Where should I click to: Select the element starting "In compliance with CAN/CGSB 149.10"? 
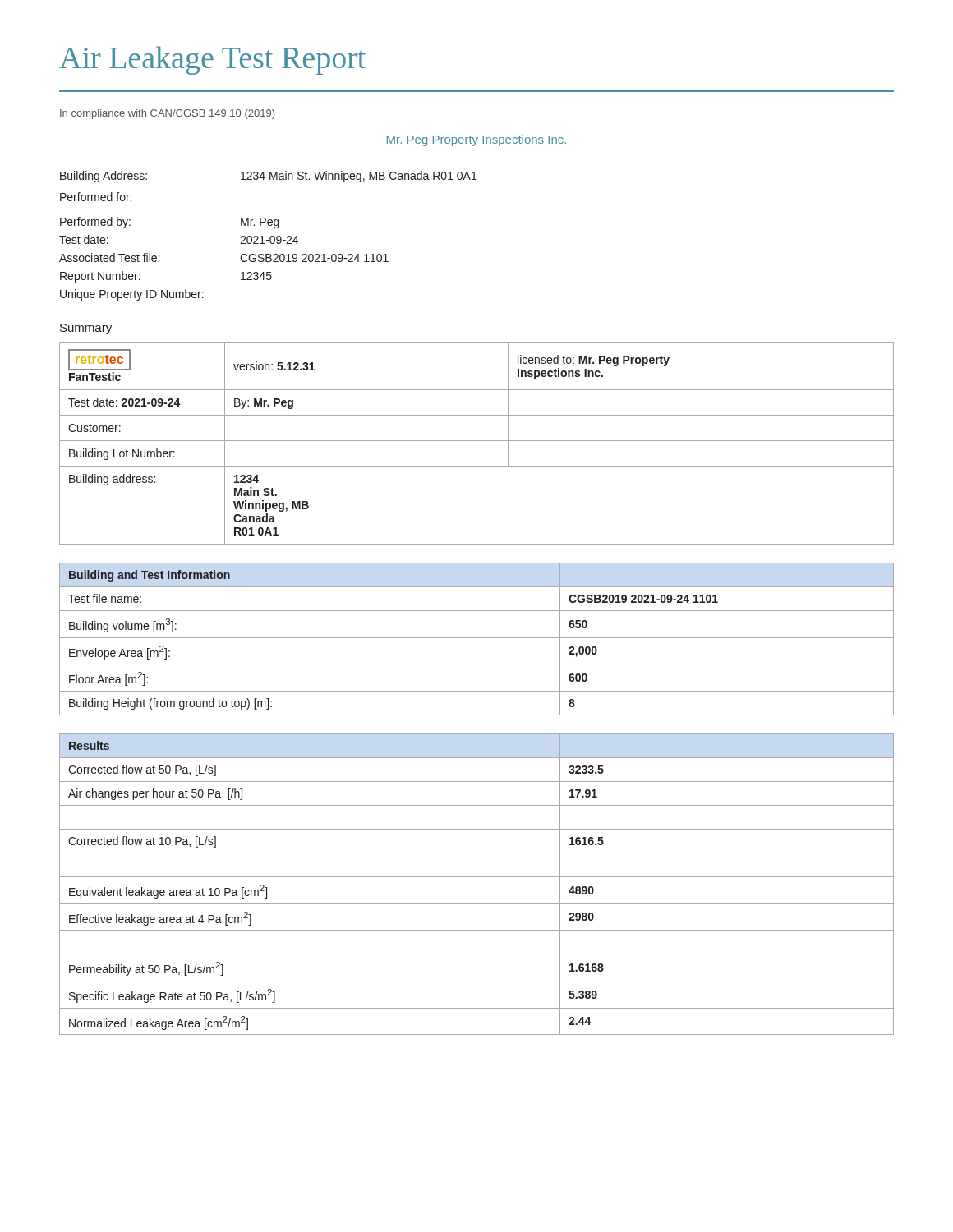tap(167, 113)
